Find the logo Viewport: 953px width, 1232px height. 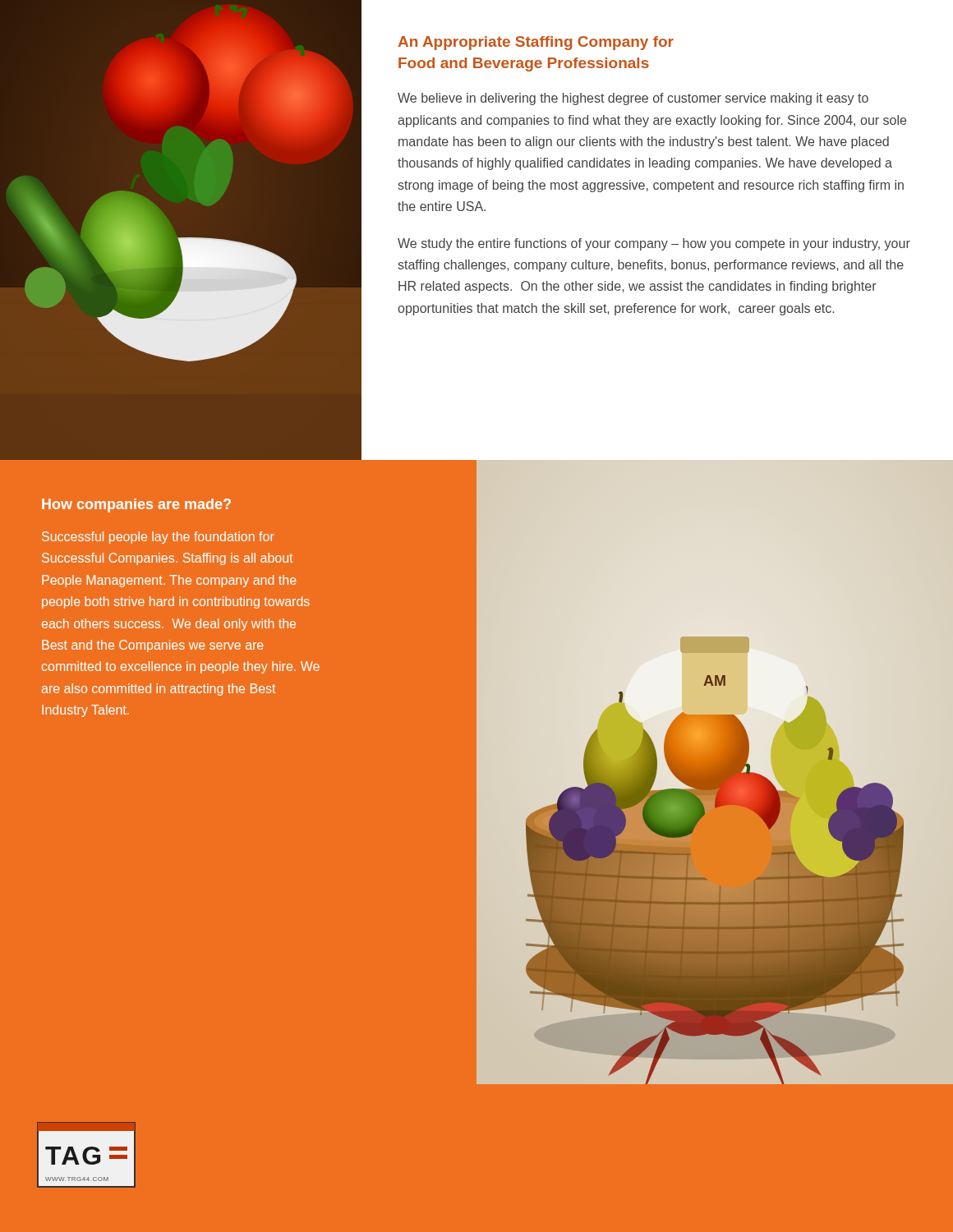86,1156
